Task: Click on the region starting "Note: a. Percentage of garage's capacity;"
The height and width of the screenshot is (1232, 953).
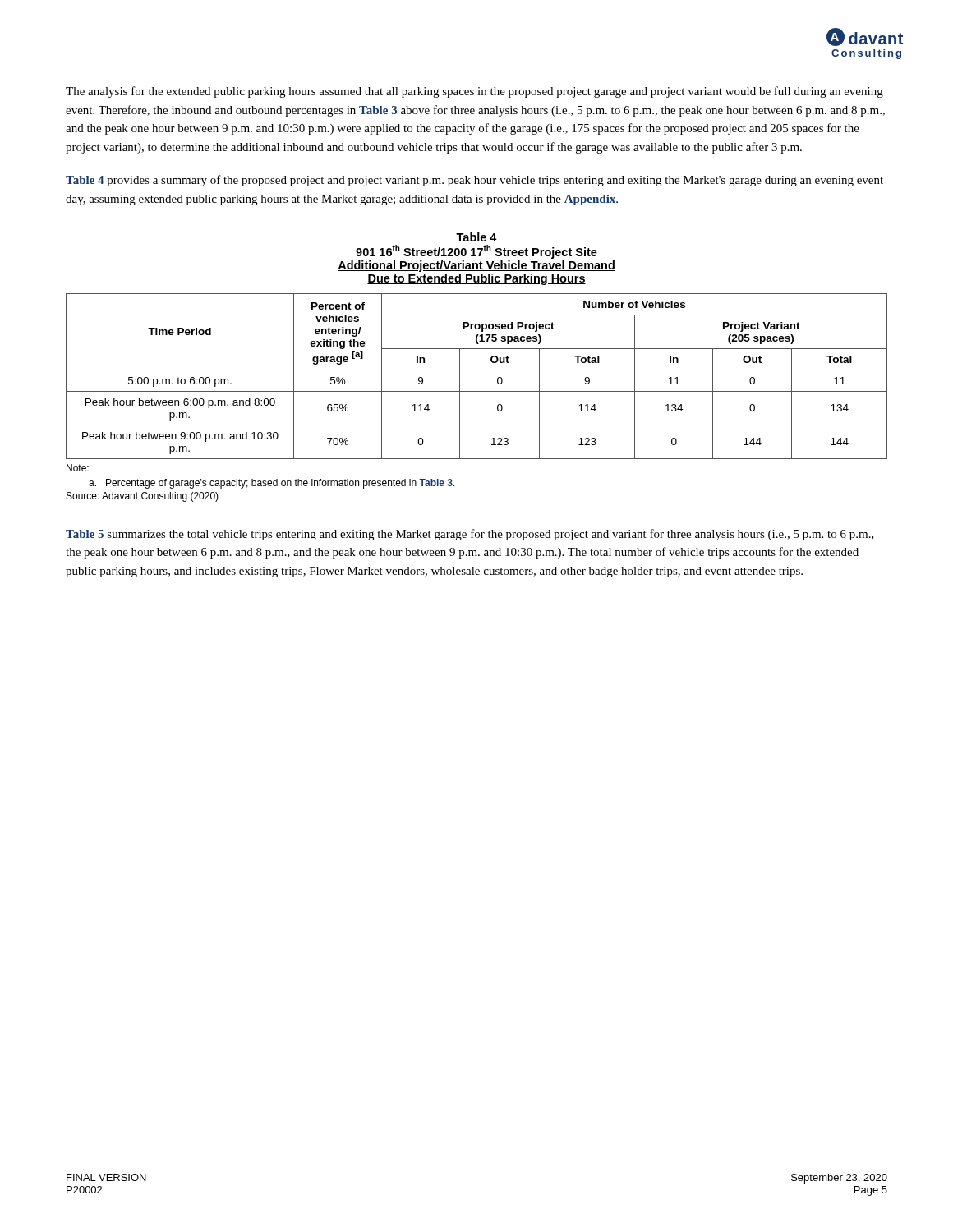Action: pyautogui.click(x=78, y=468)
